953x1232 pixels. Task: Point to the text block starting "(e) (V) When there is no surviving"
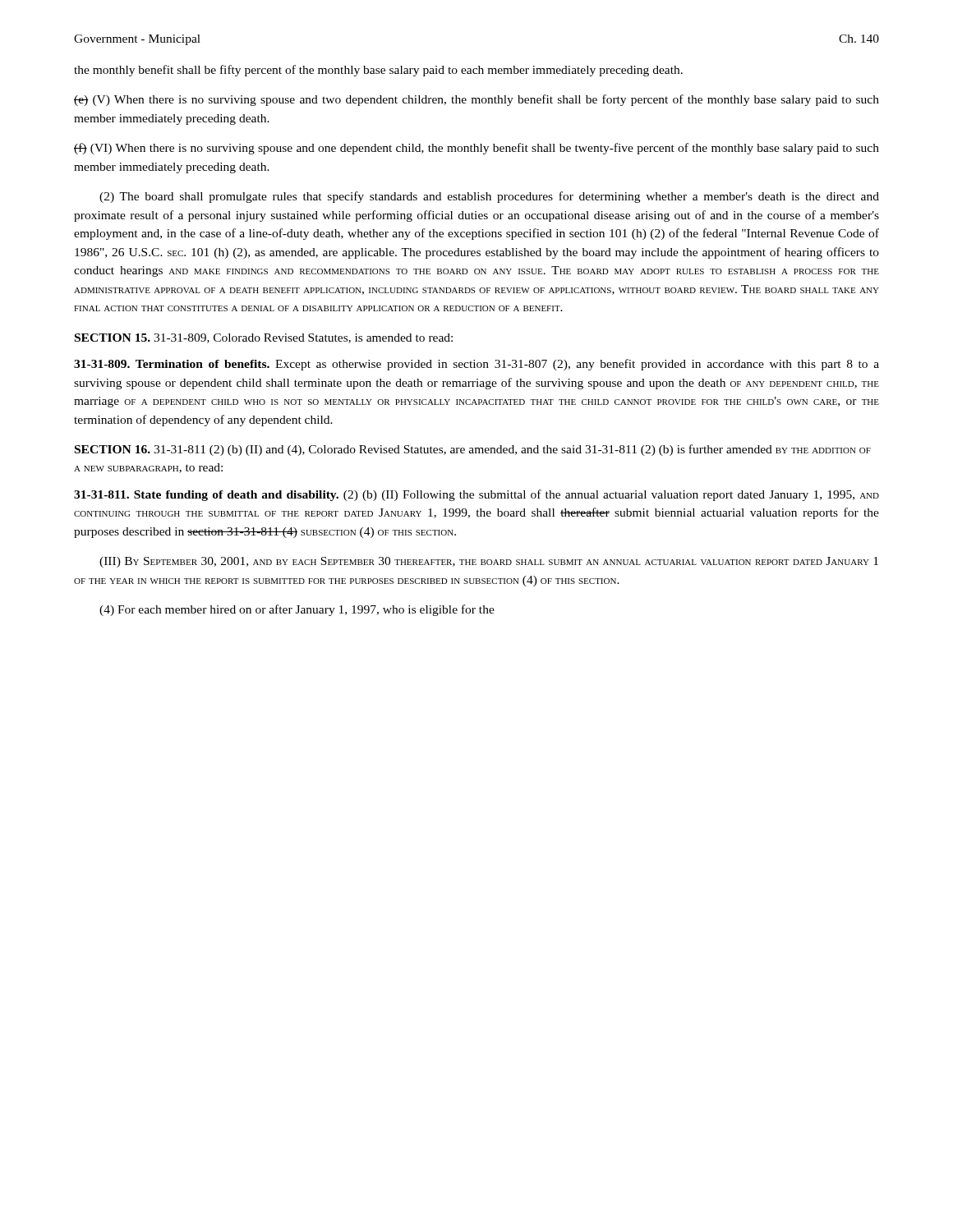(x=476, y=109)
